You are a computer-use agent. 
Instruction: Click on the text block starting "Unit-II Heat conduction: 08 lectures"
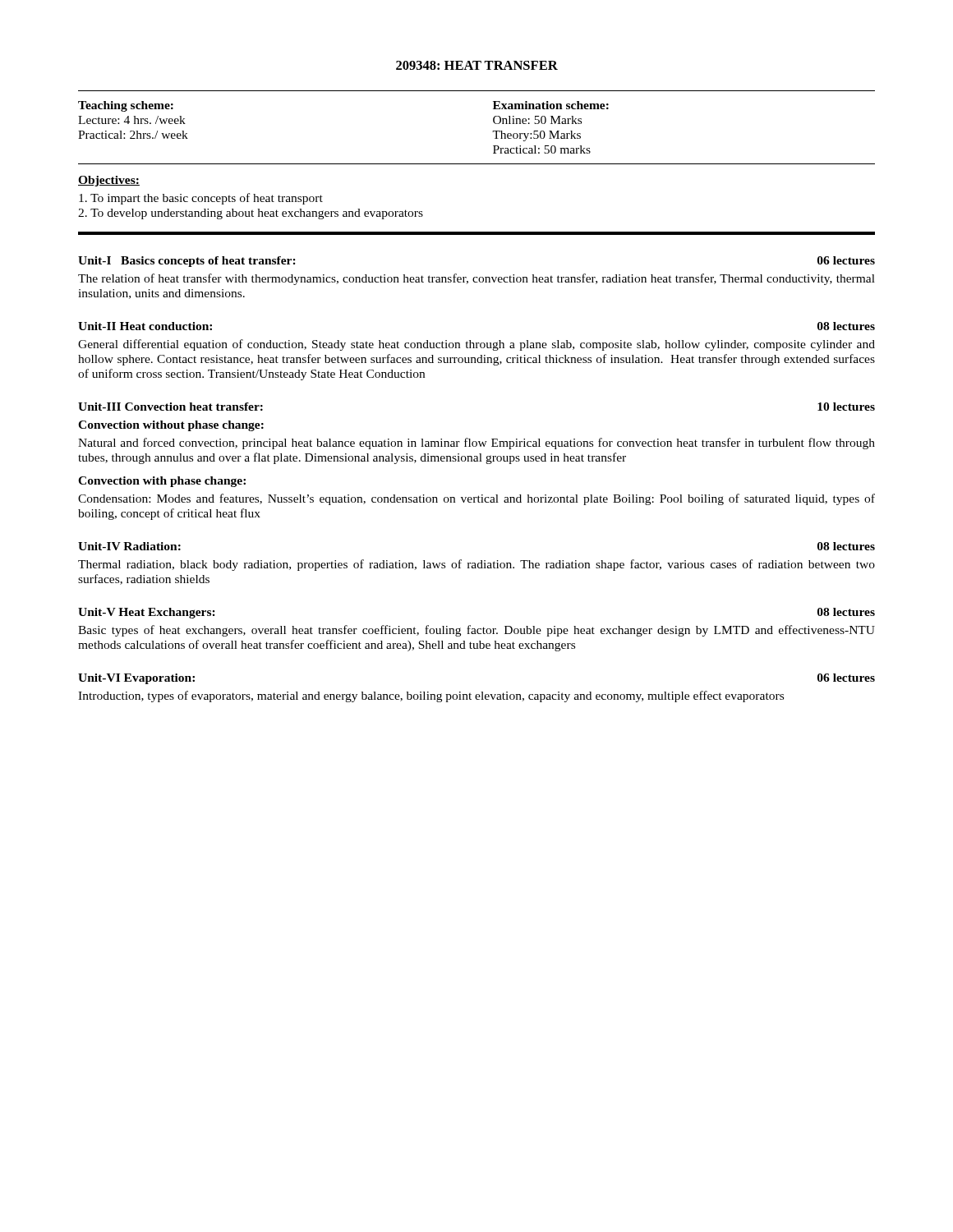[137, 326]
